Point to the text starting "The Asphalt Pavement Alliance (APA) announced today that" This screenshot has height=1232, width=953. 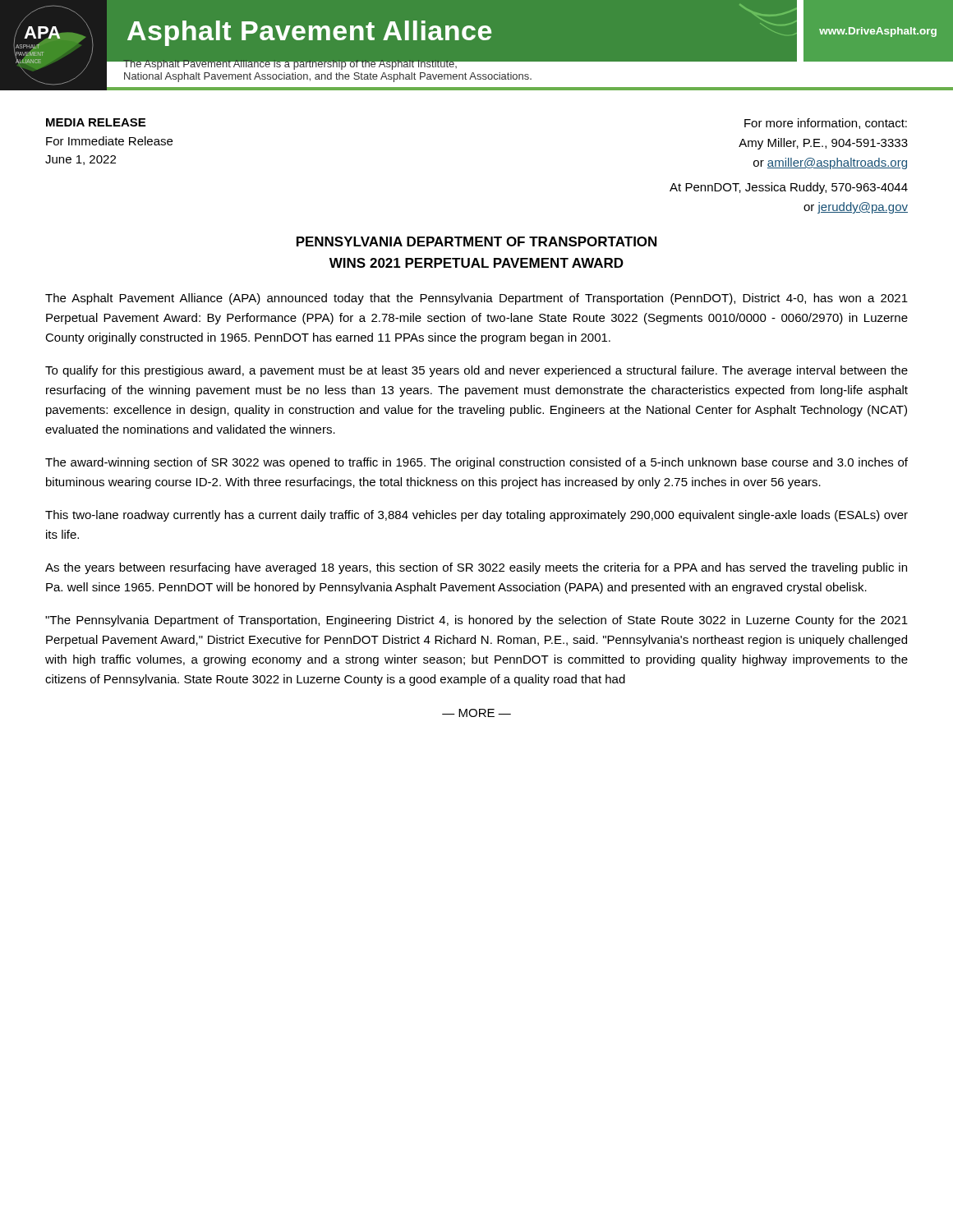pyautogui.click(x=476, y=317)
